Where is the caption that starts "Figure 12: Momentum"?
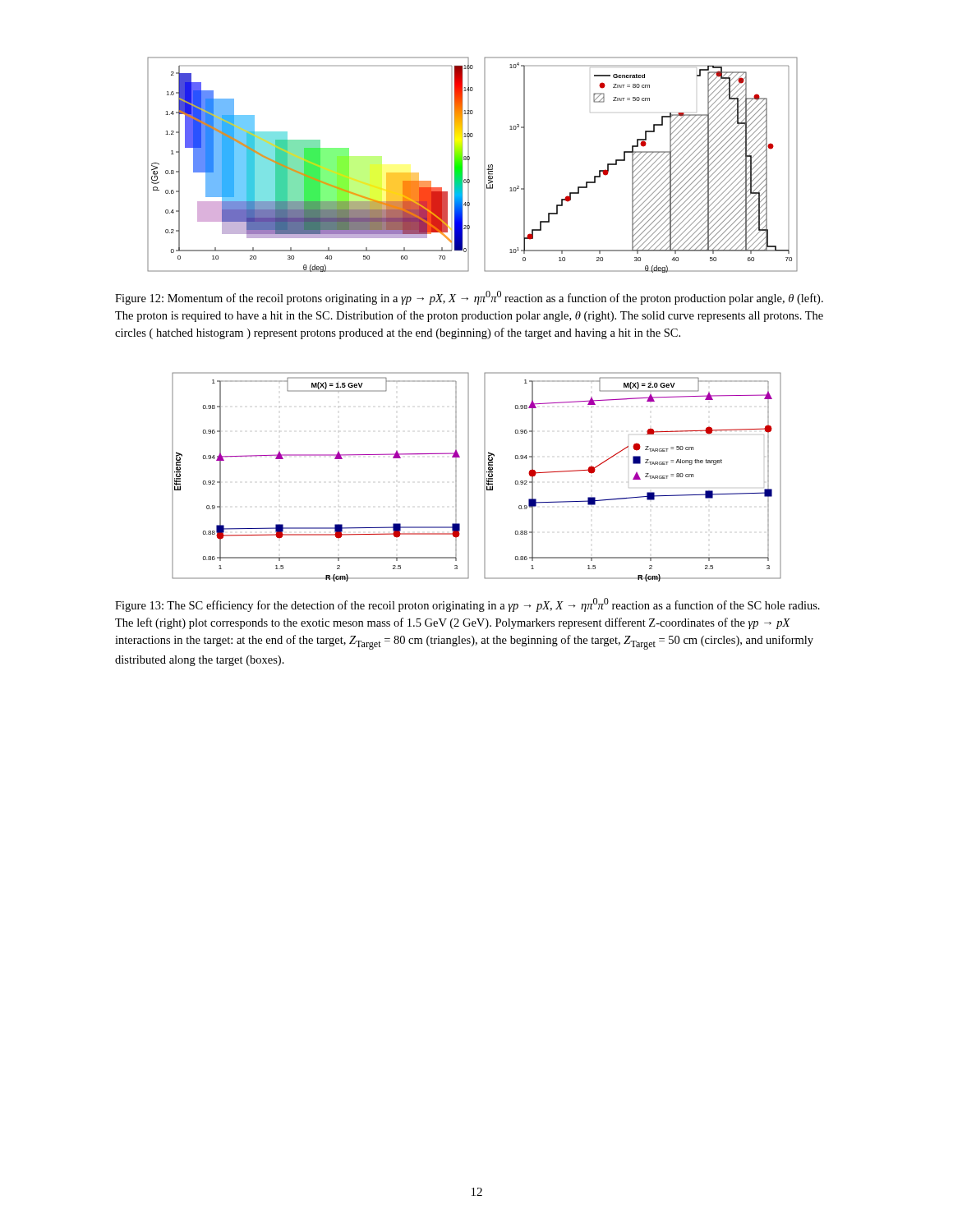 click(x=469, y=314)
